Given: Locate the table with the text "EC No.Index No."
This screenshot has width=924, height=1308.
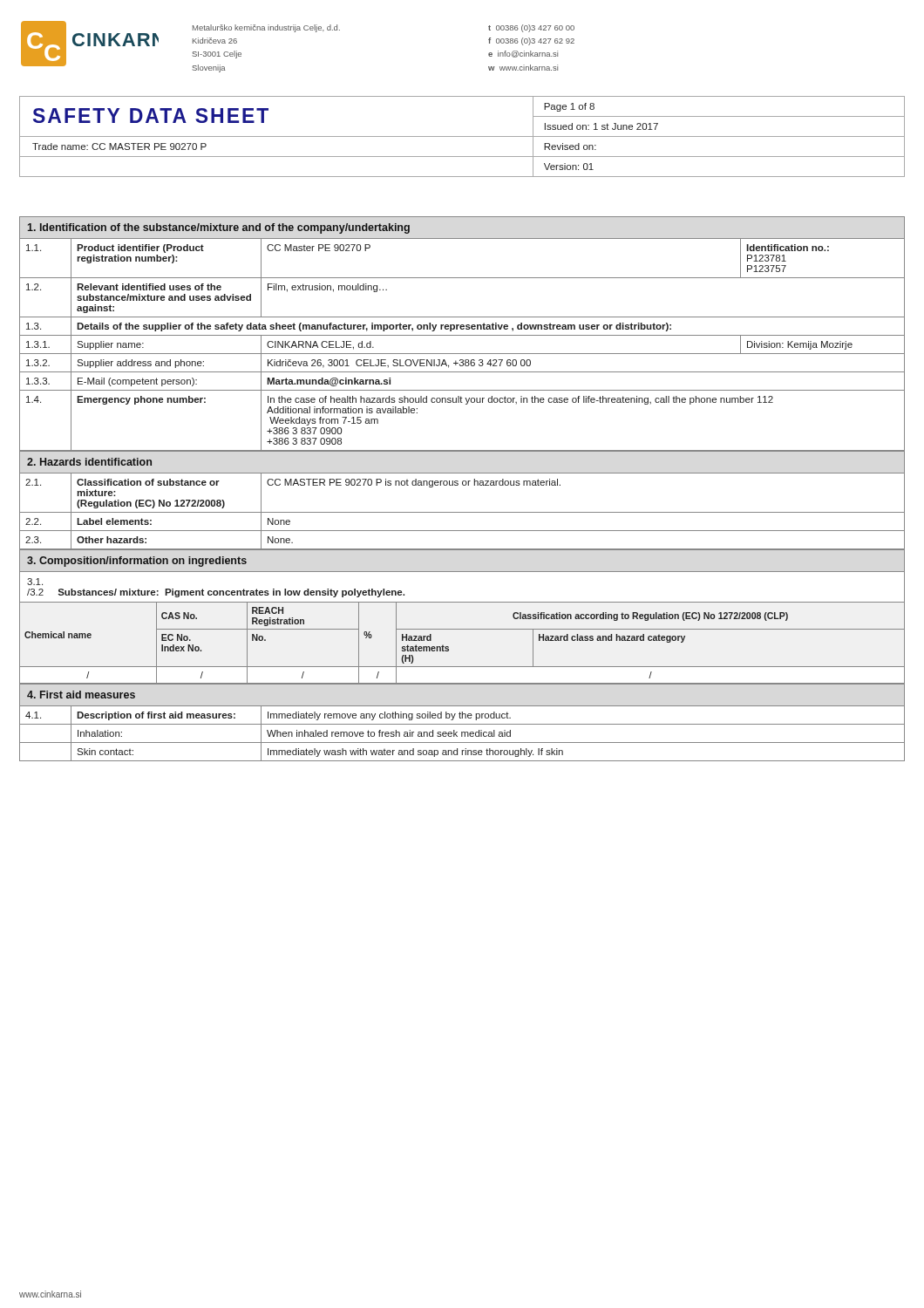Looking at the screenshot, I should (462, 648).
